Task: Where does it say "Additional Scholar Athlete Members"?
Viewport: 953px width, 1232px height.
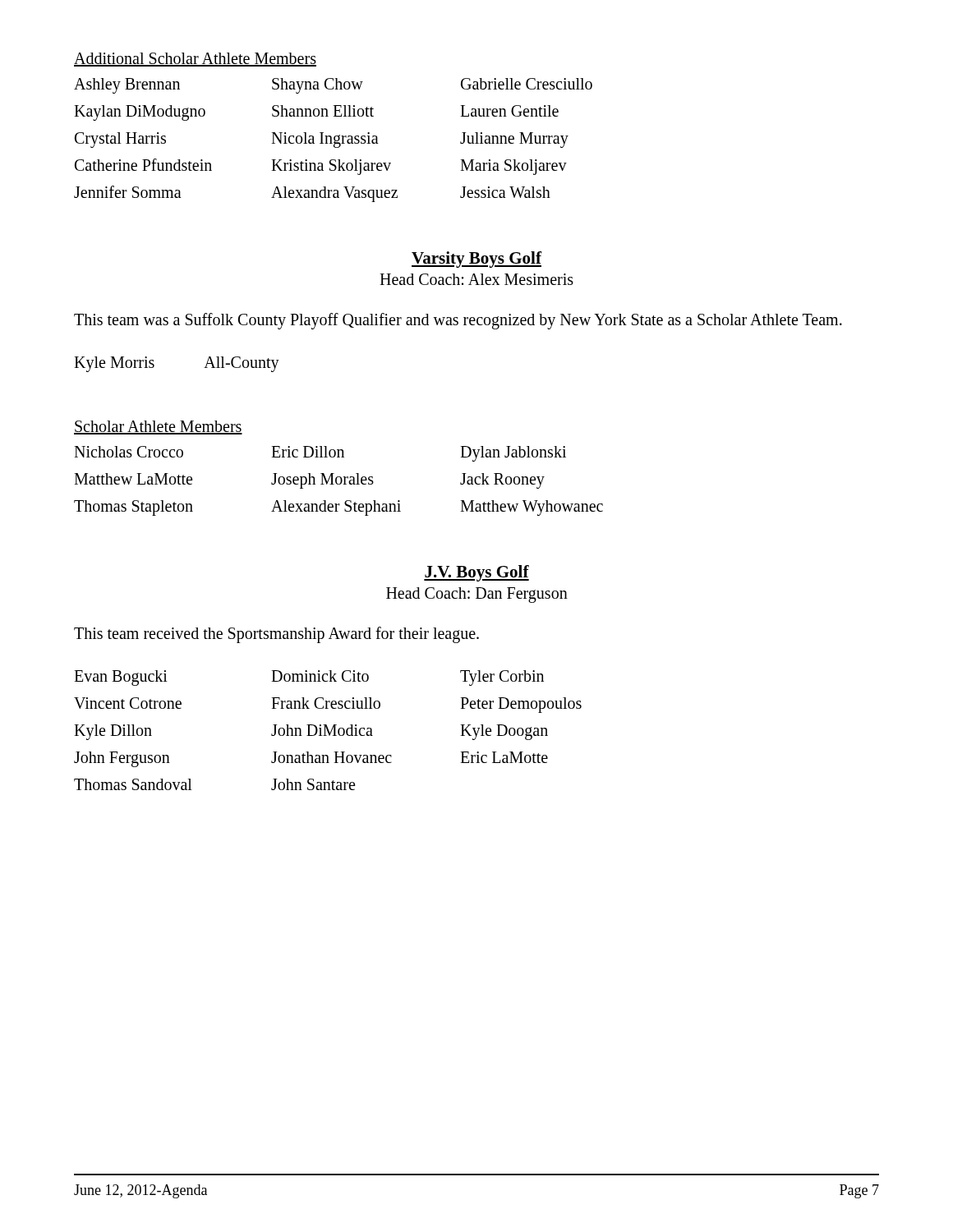Action: (x=195, y=58)
